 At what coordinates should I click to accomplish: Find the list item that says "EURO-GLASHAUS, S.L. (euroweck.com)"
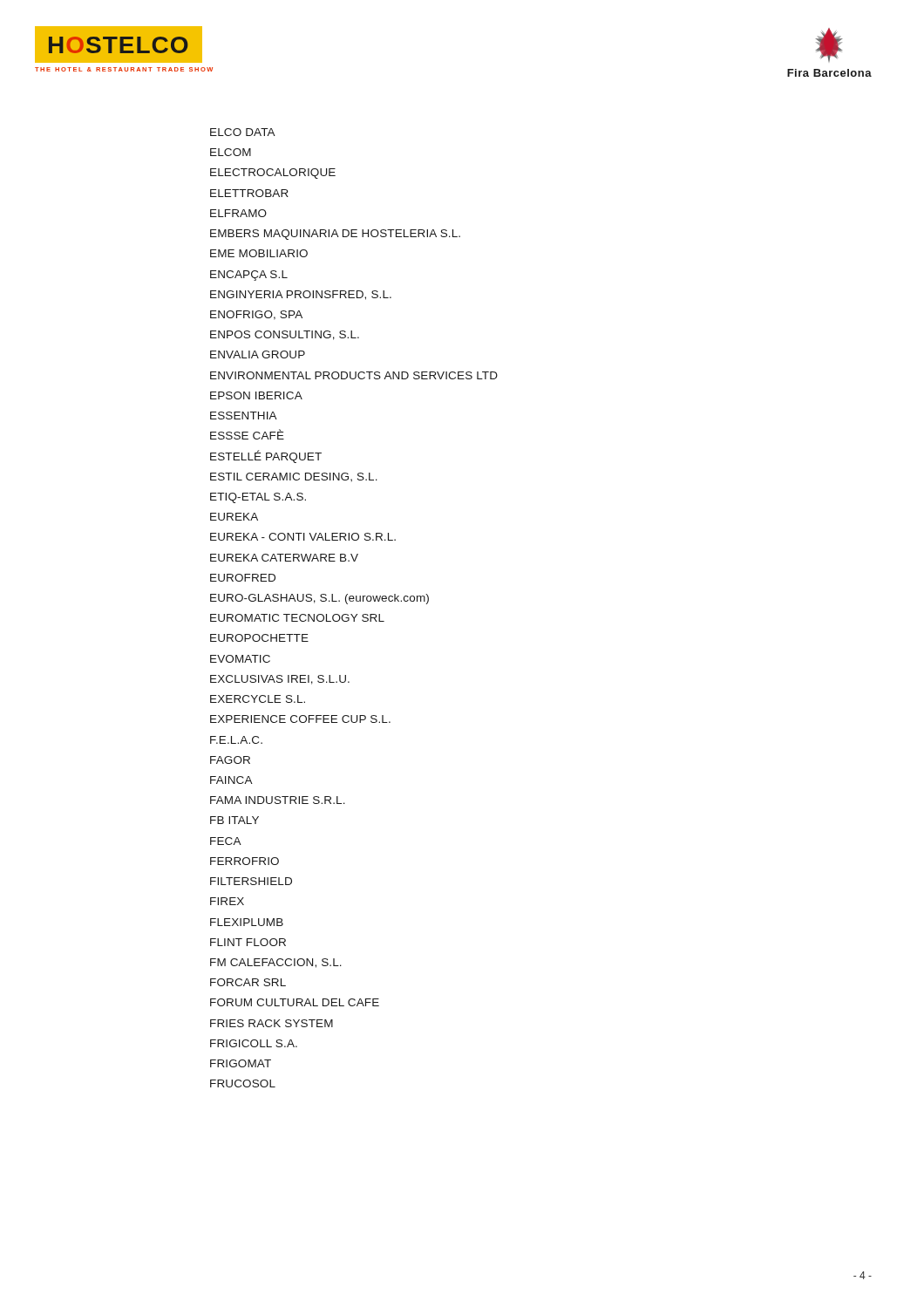tap(319, 598)
